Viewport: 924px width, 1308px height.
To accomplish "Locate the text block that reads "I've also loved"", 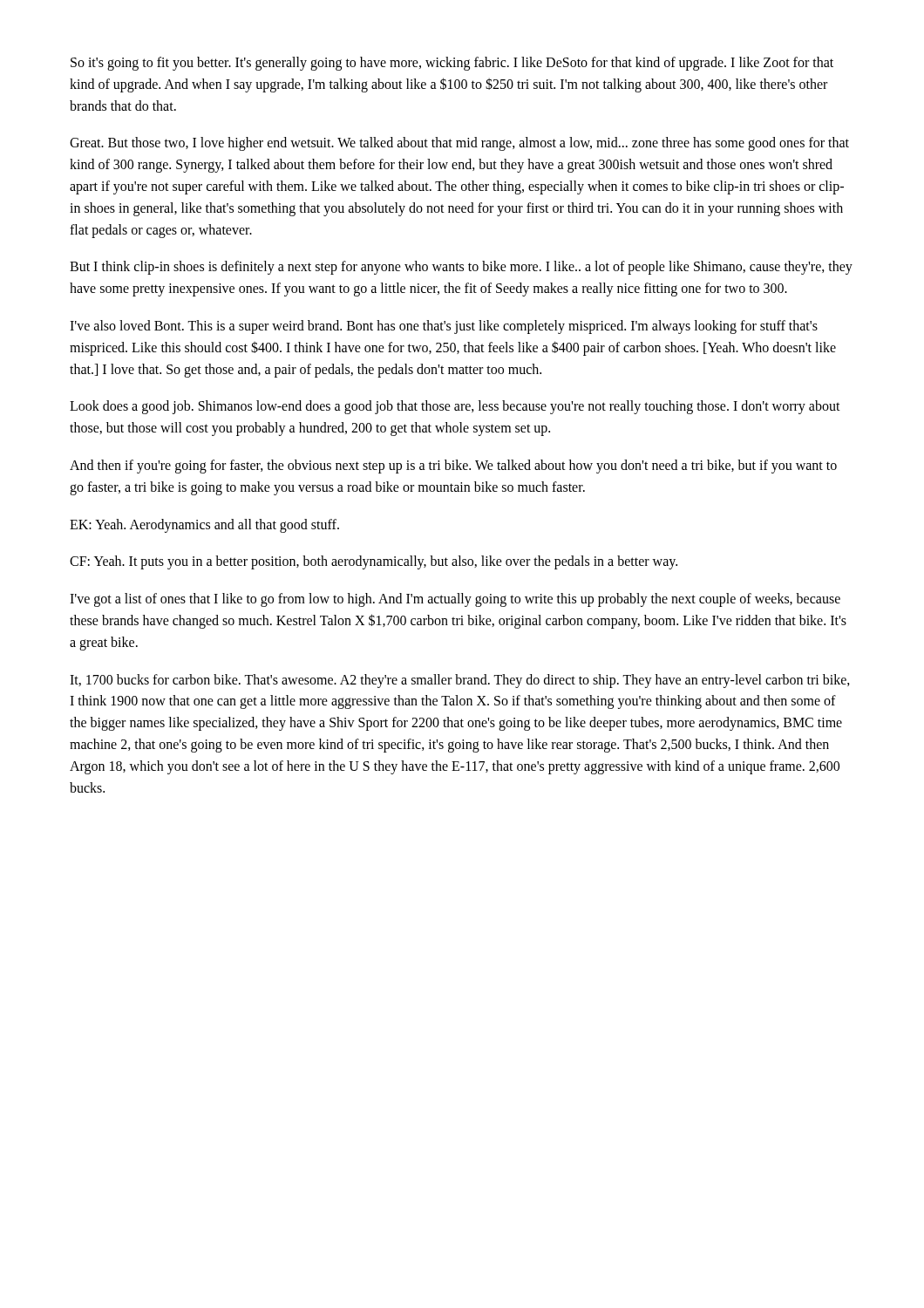I will pos(453,347).
